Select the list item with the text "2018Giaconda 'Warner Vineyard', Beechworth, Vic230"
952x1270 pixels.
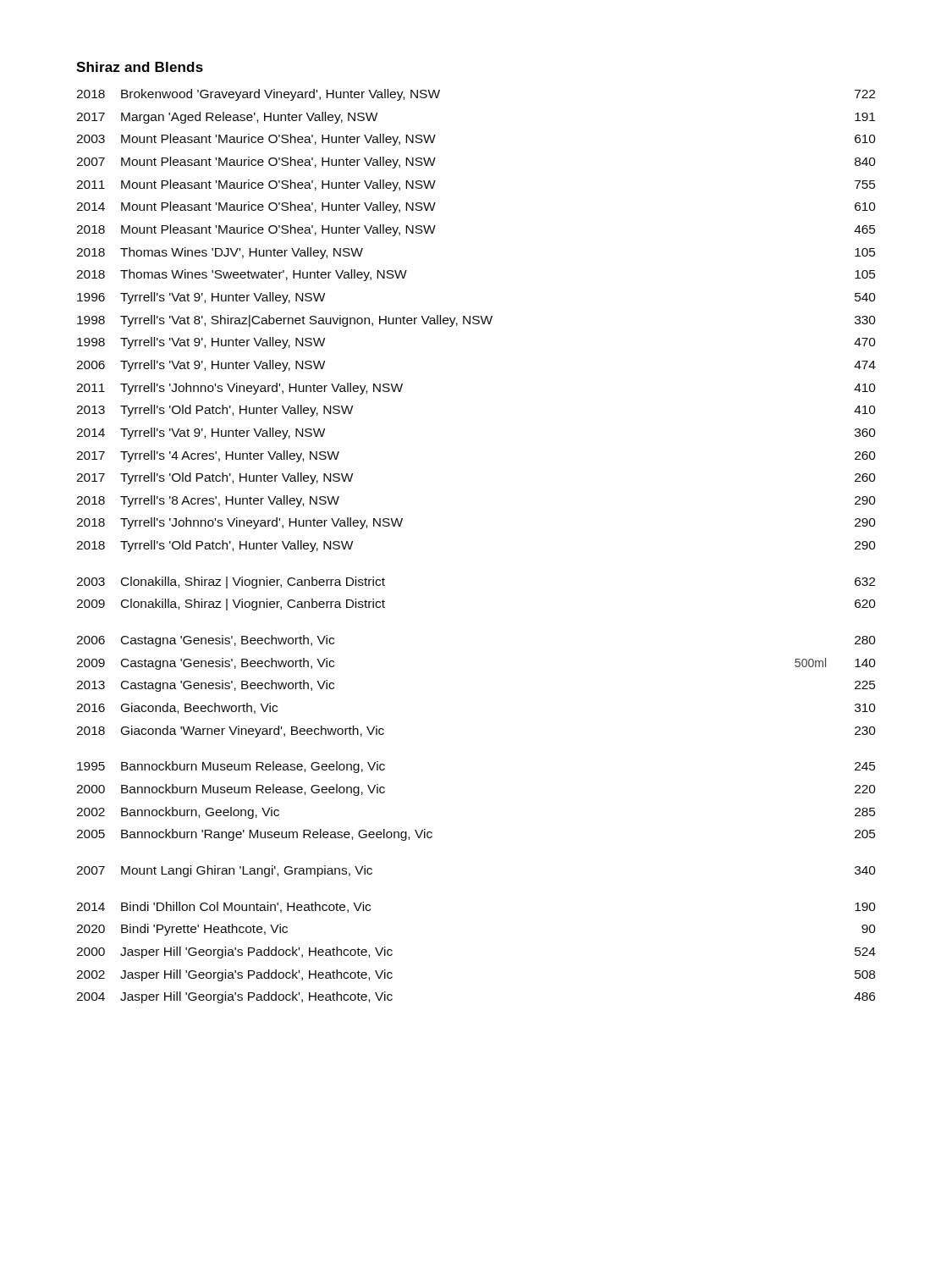tap(85, 731)
